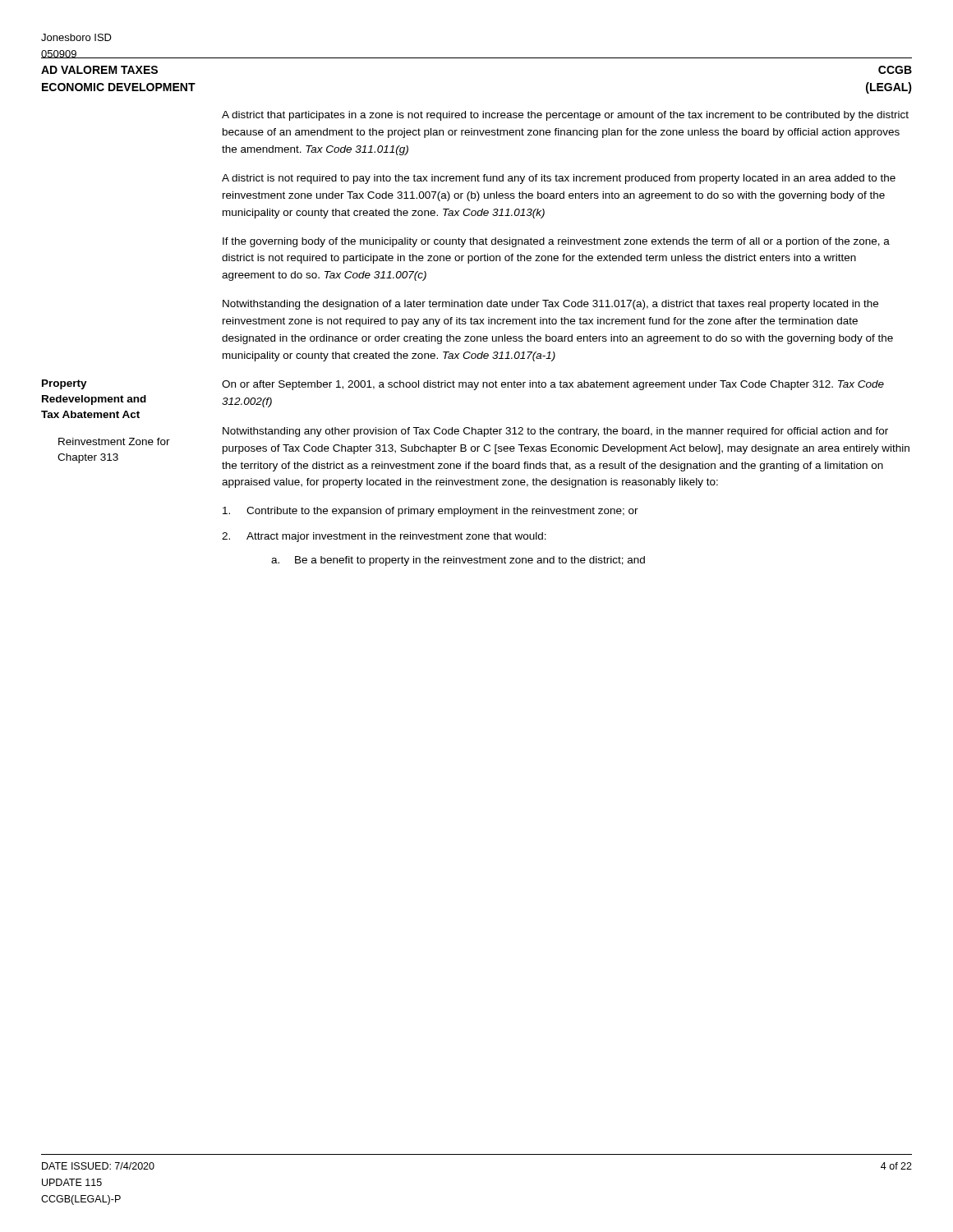Click the passage that begins "A district is not required to"
This screenshot has height=1232, width=953.
click(559, 195)
